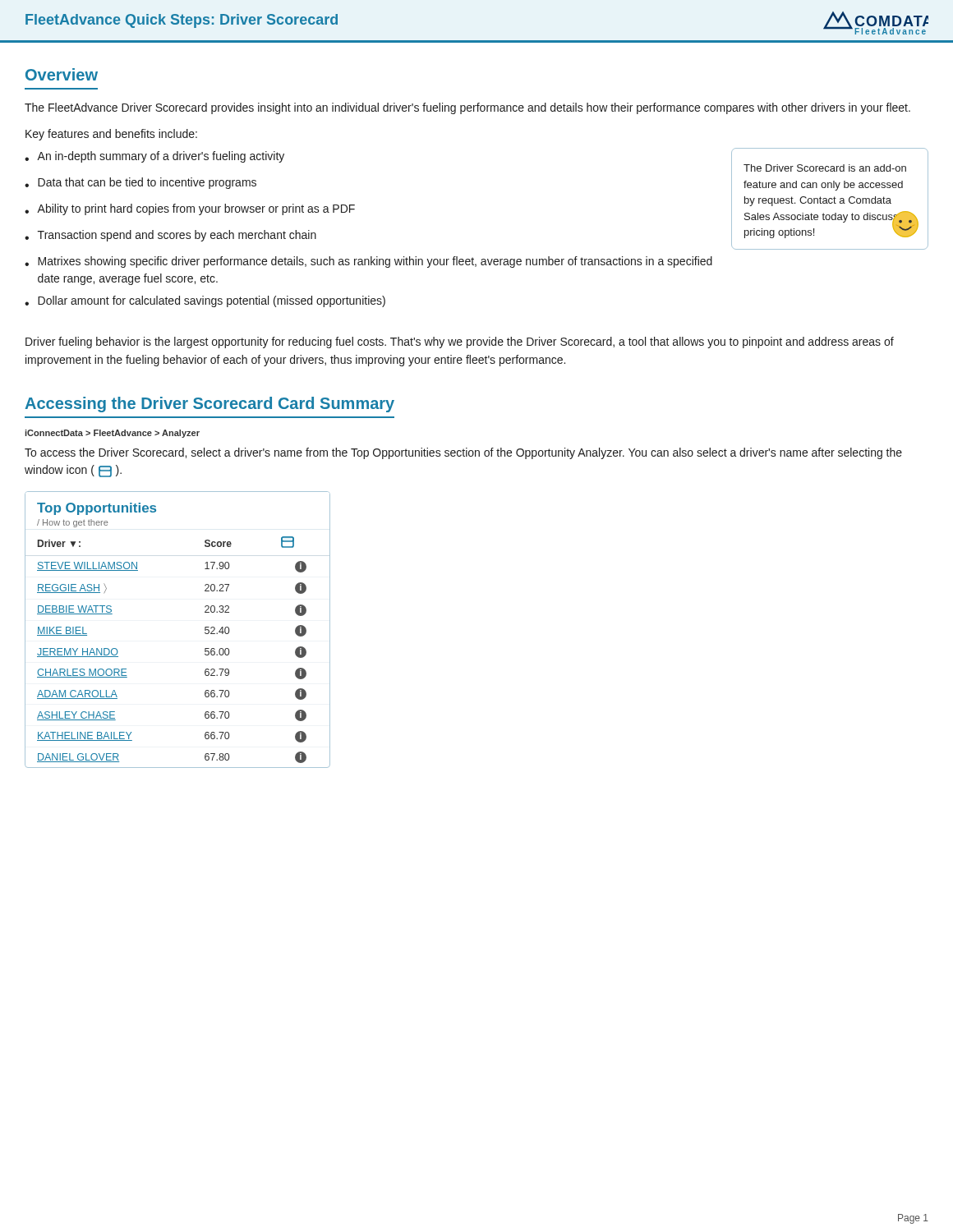The image size is (953, 1232).
Task: Find the list item containing "• Transaction spend and scores by each merchant"
Action: pos(171,238)
